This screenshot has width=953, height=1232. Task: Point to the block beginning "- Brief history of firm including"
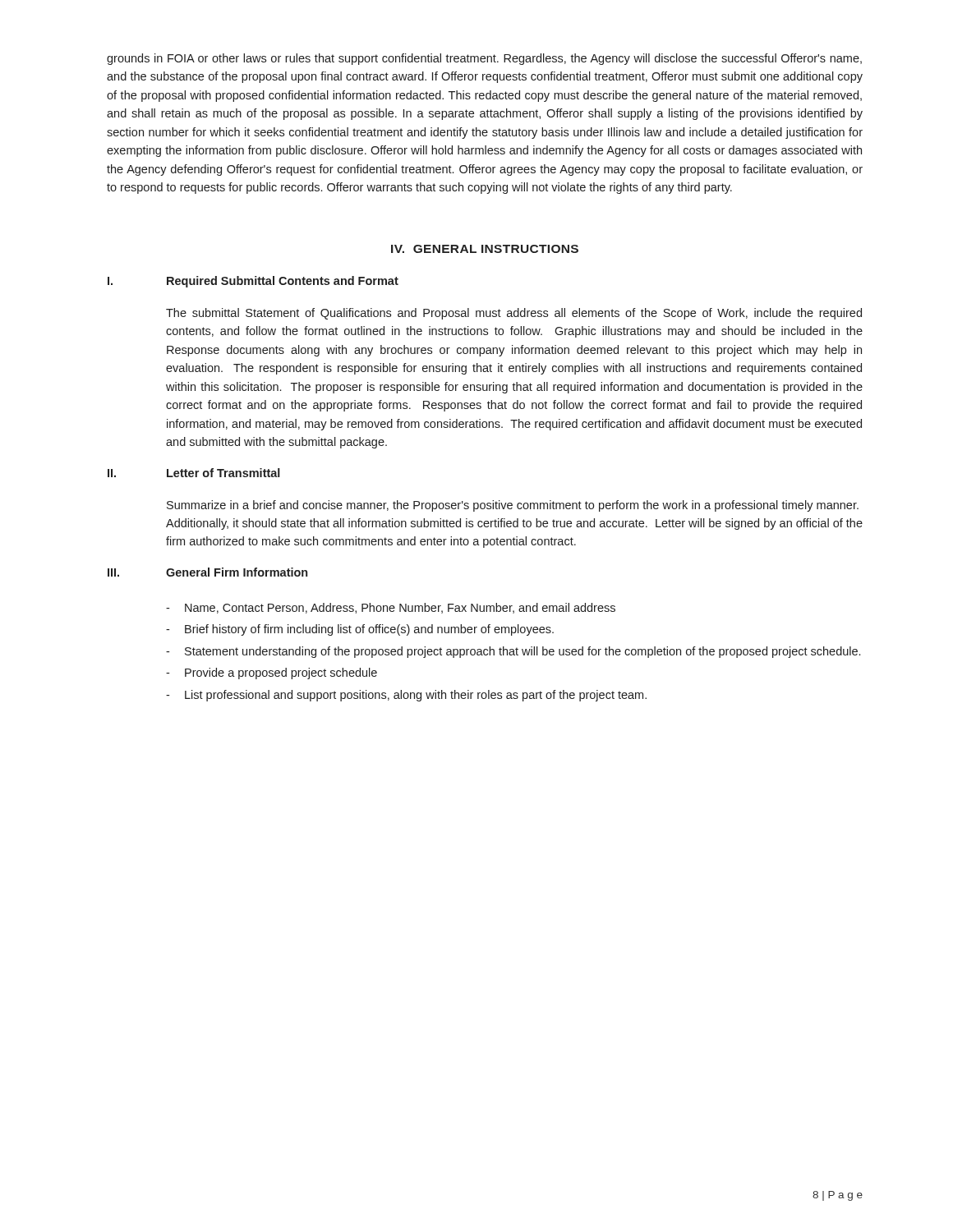514,630
